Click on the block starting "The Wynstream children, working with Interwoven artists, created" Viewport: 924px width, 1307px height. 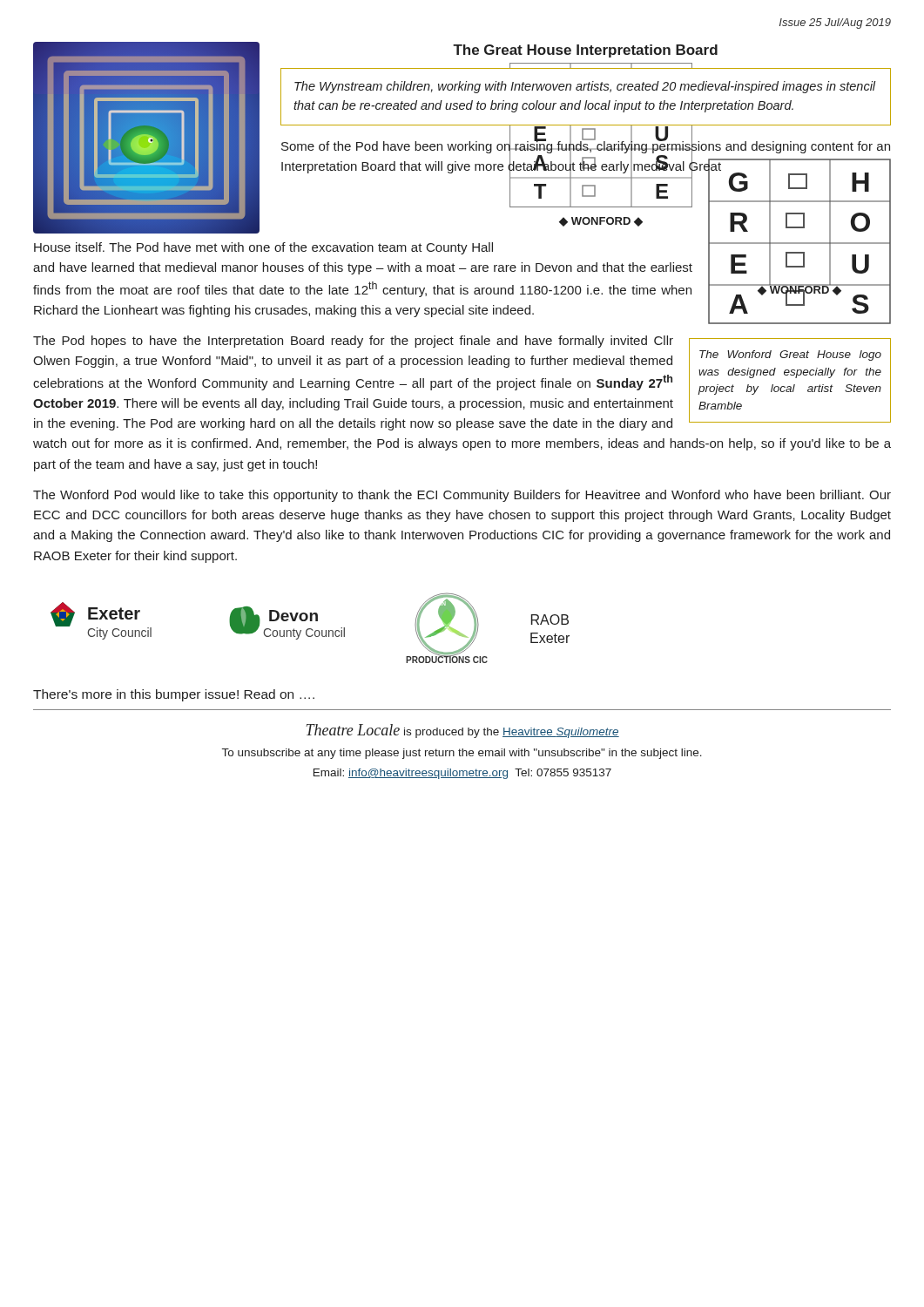[x=584, y=96]
